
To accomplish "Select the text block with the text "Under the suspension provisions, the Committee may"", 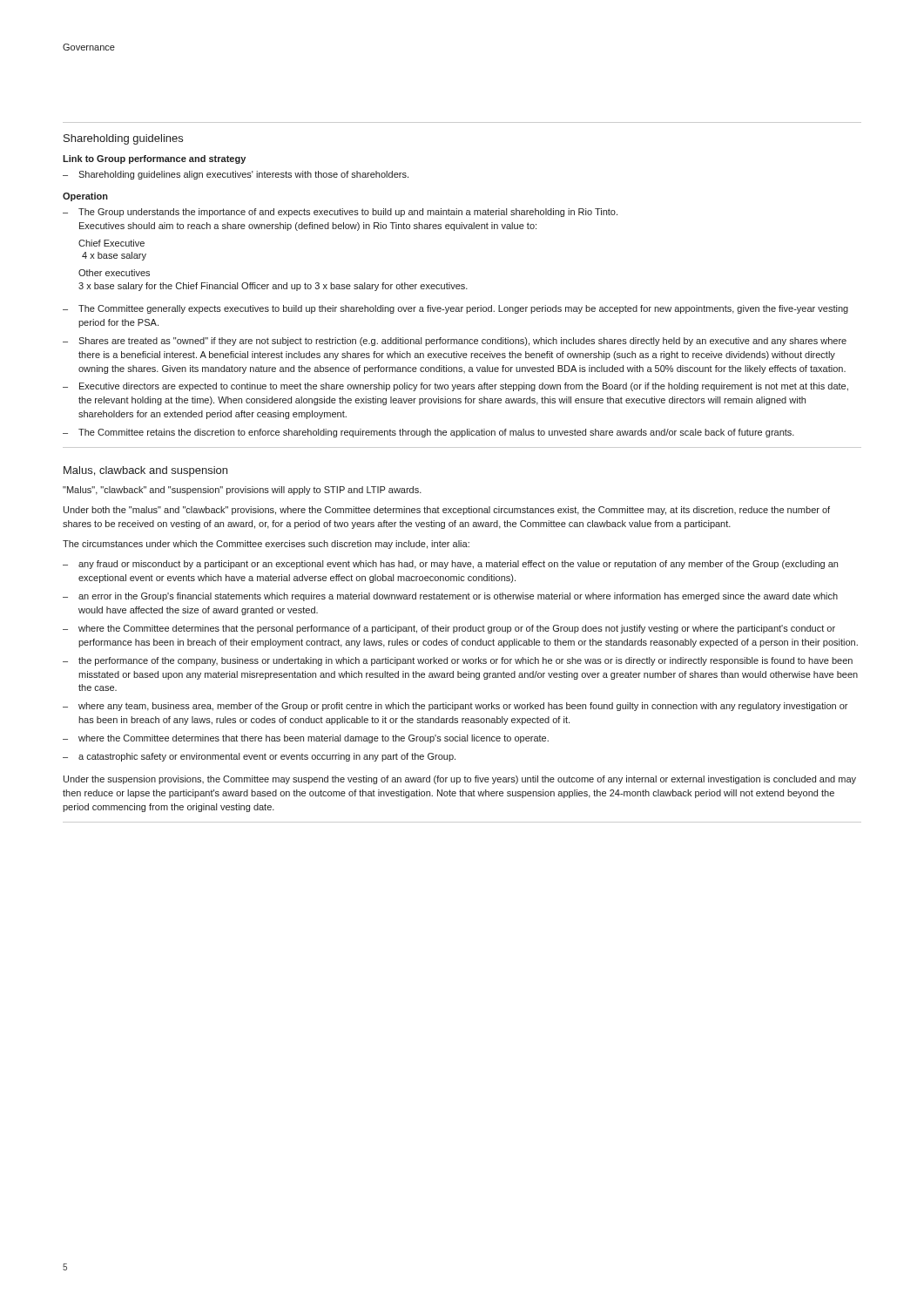I will (x=459, y=793).
